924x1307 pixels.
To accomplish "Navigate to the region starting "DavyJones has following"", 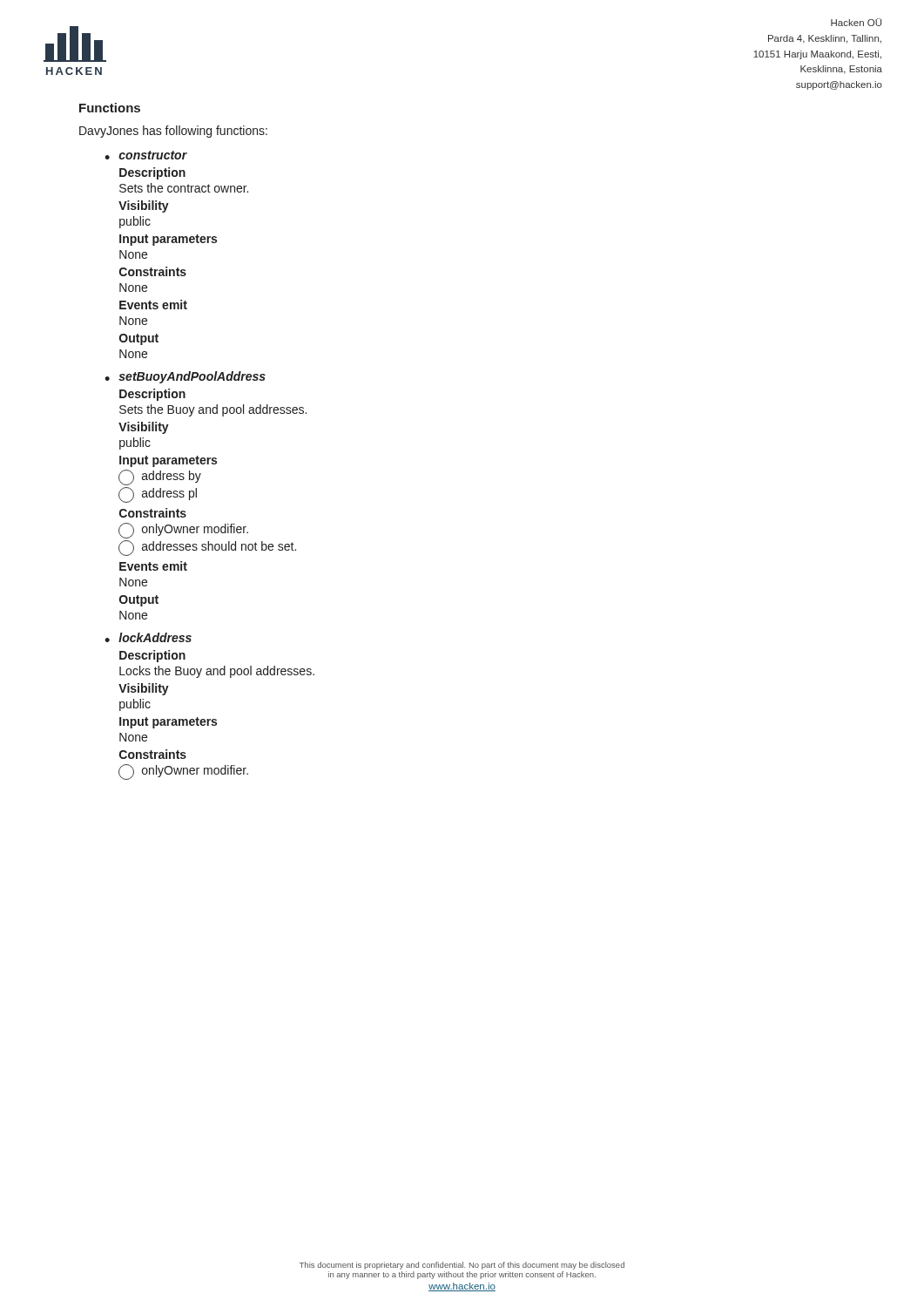I will click(x=173, y=131).
